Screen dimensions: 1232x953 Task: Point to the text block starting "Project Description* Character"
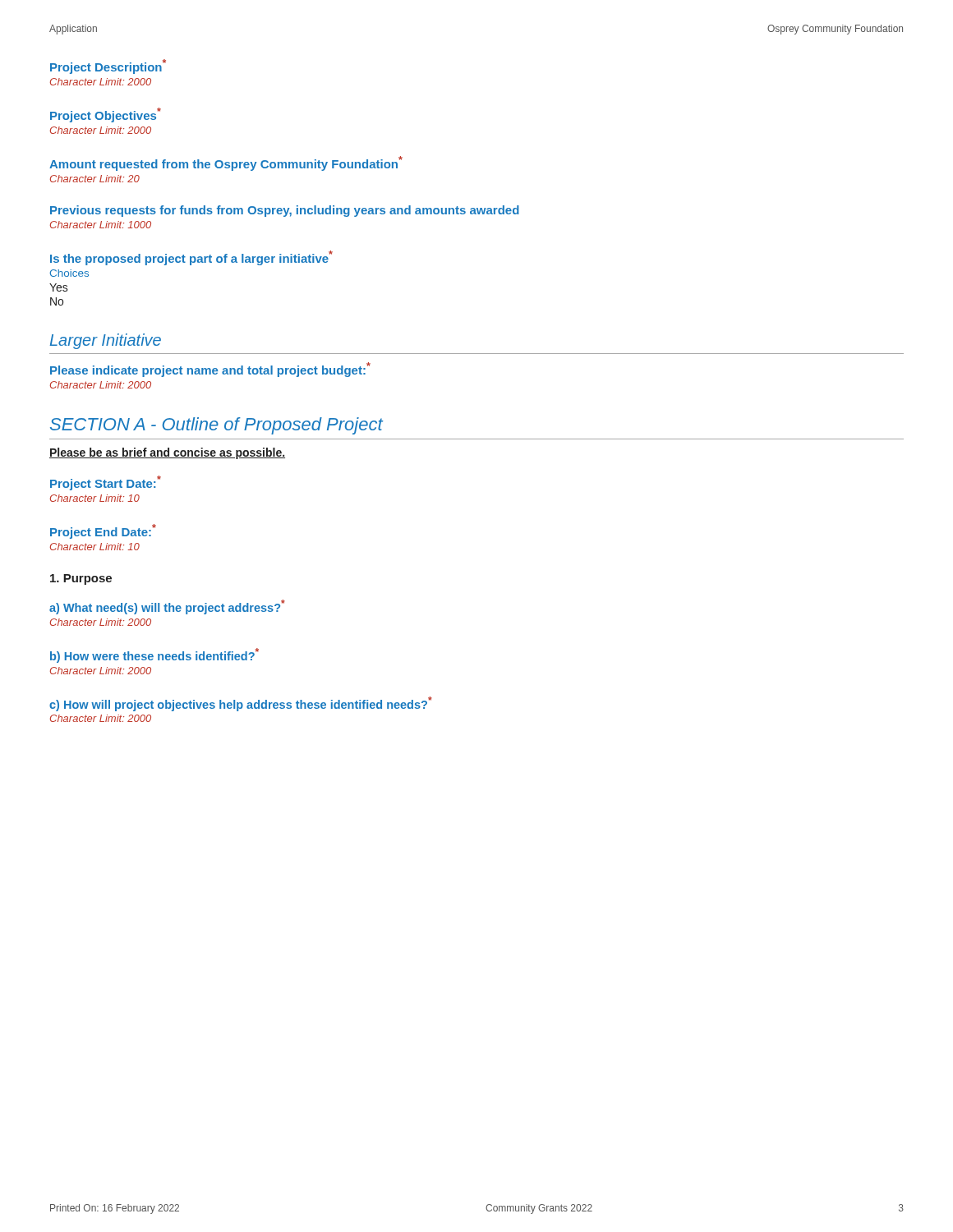coord(108,67)
